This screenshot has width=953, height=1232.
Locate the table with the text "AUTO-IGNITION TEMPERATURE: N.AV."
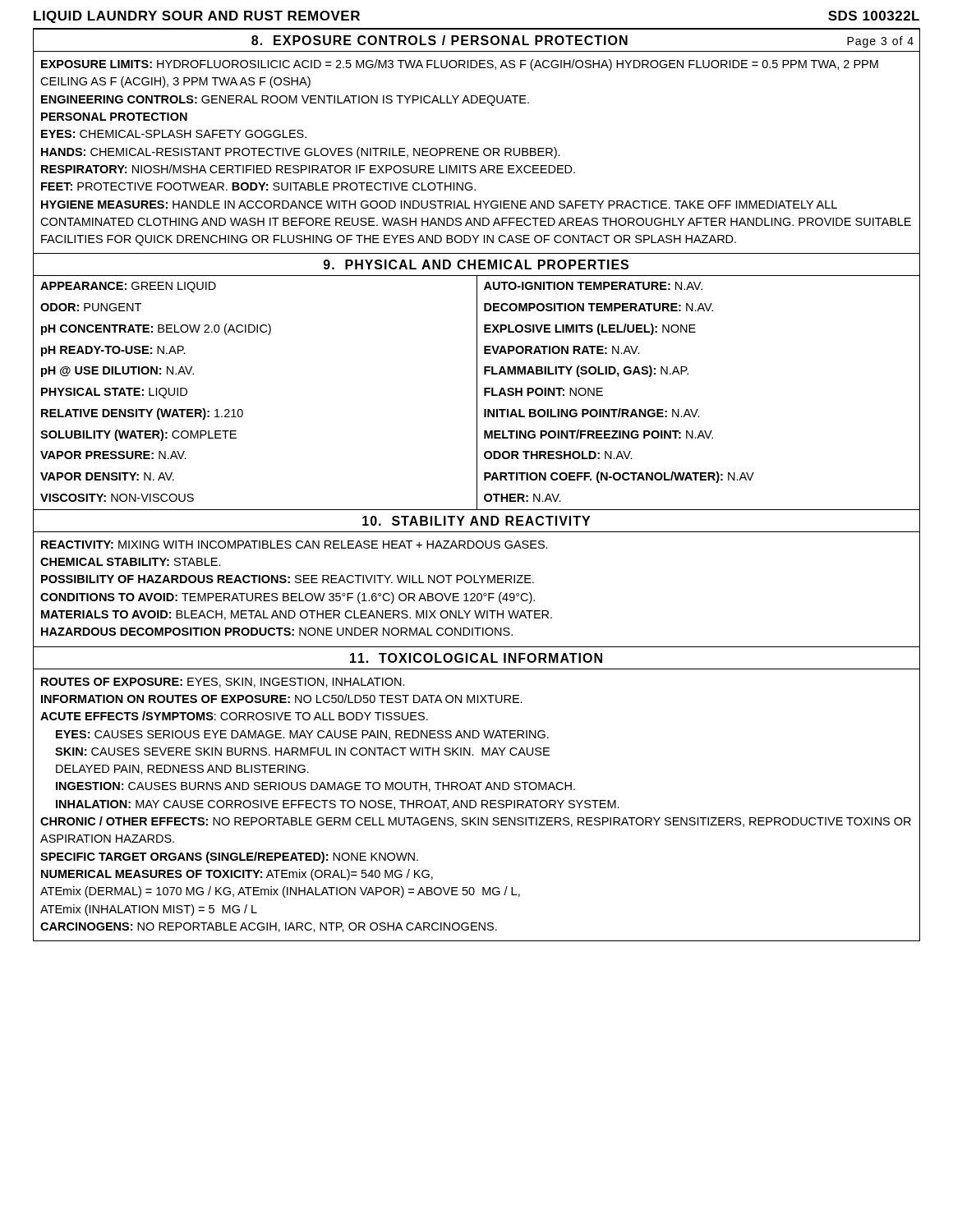(x=476, y=393)
